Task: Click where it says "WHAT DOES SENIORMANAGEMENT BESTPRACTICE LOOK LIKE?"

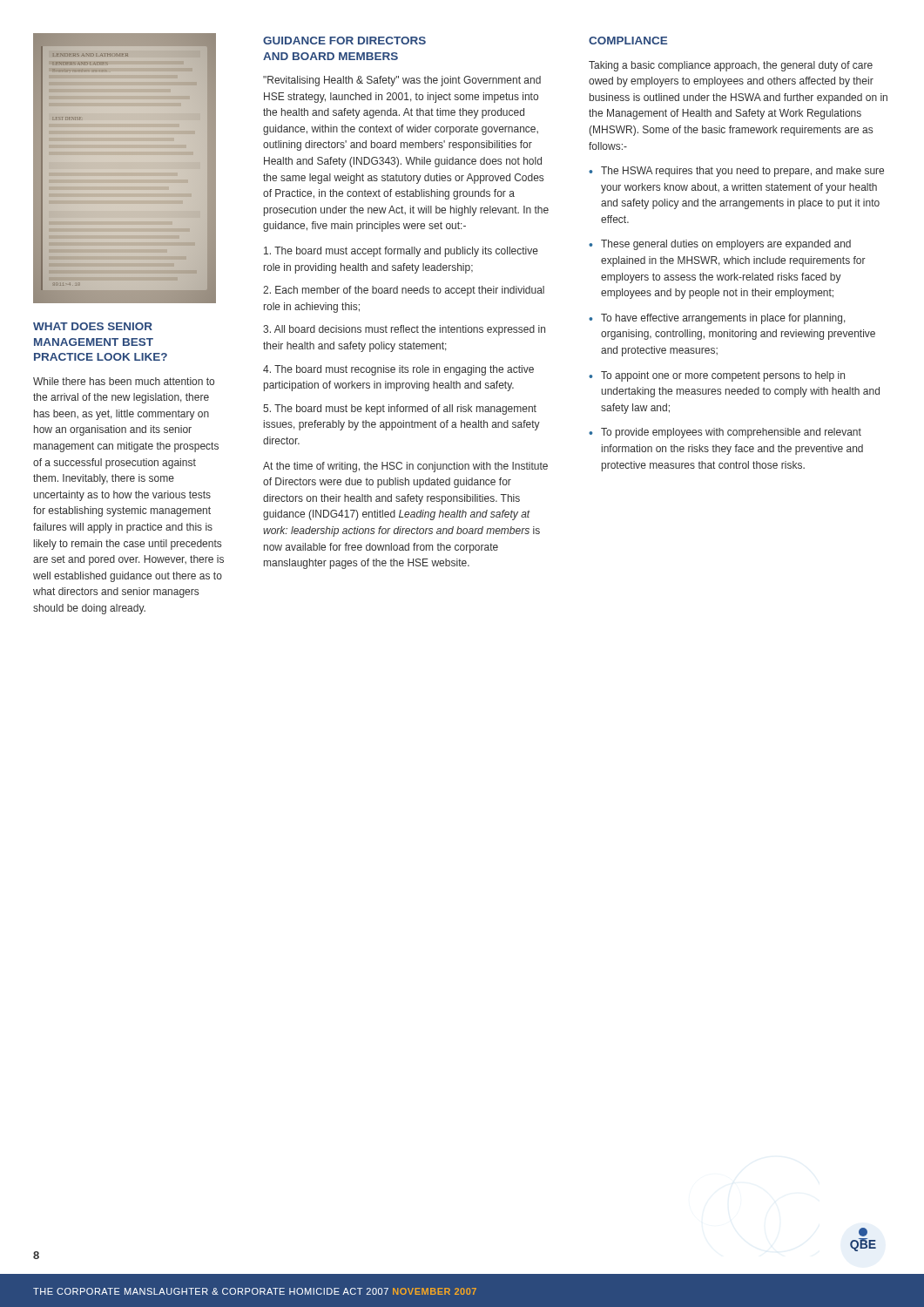Action: (x=129, y=342)
